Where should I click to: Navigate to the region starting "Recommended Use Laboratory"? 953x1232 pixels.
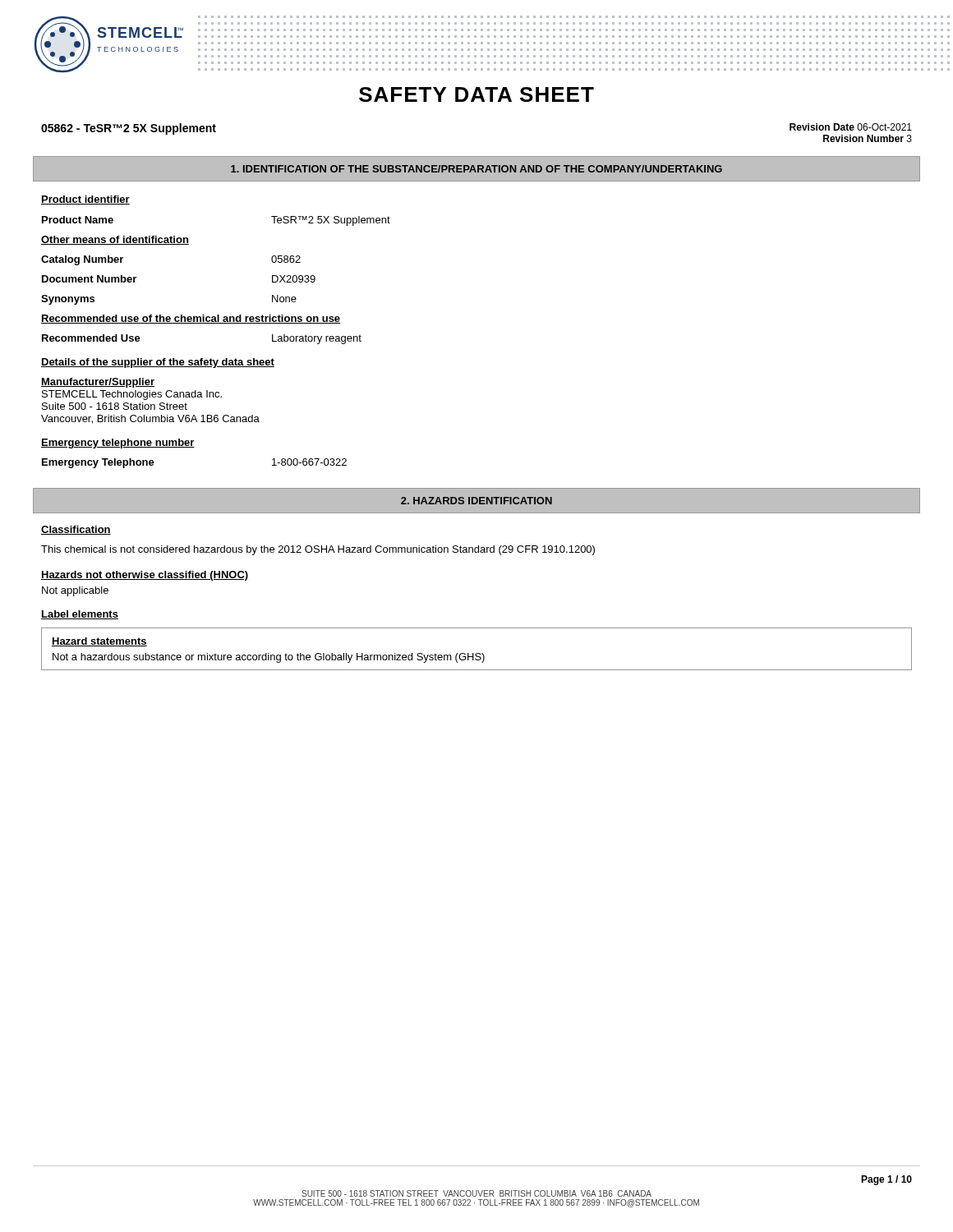pos(89,339)
